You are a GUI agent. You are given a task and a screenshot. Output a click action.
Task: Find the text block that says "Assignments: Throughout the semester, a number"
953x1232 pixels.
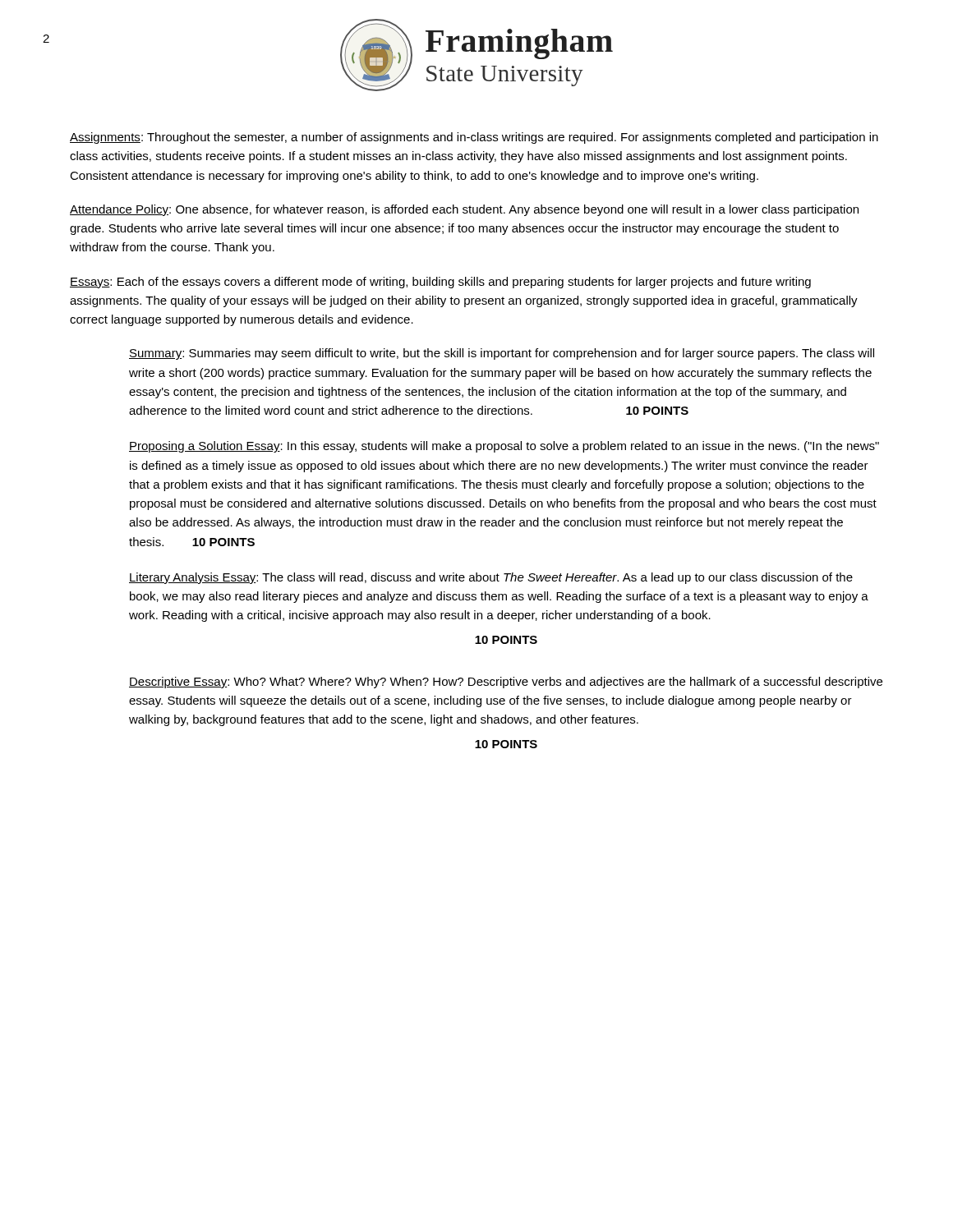pos(474,156)
